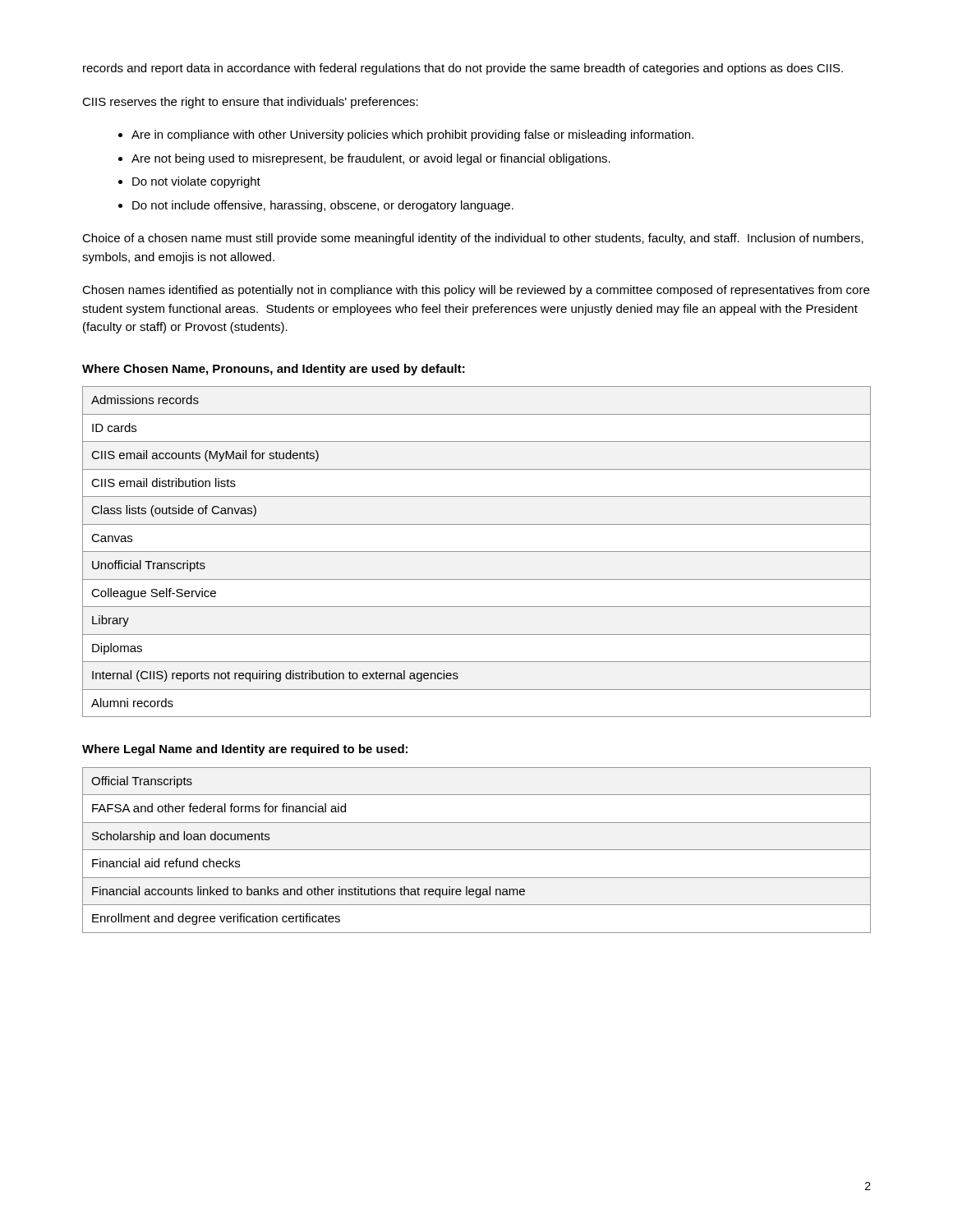Screen dimensions: 1232x953
Task: Click on the text block with the text "records and report"
Action: click(x=463, y=68)
